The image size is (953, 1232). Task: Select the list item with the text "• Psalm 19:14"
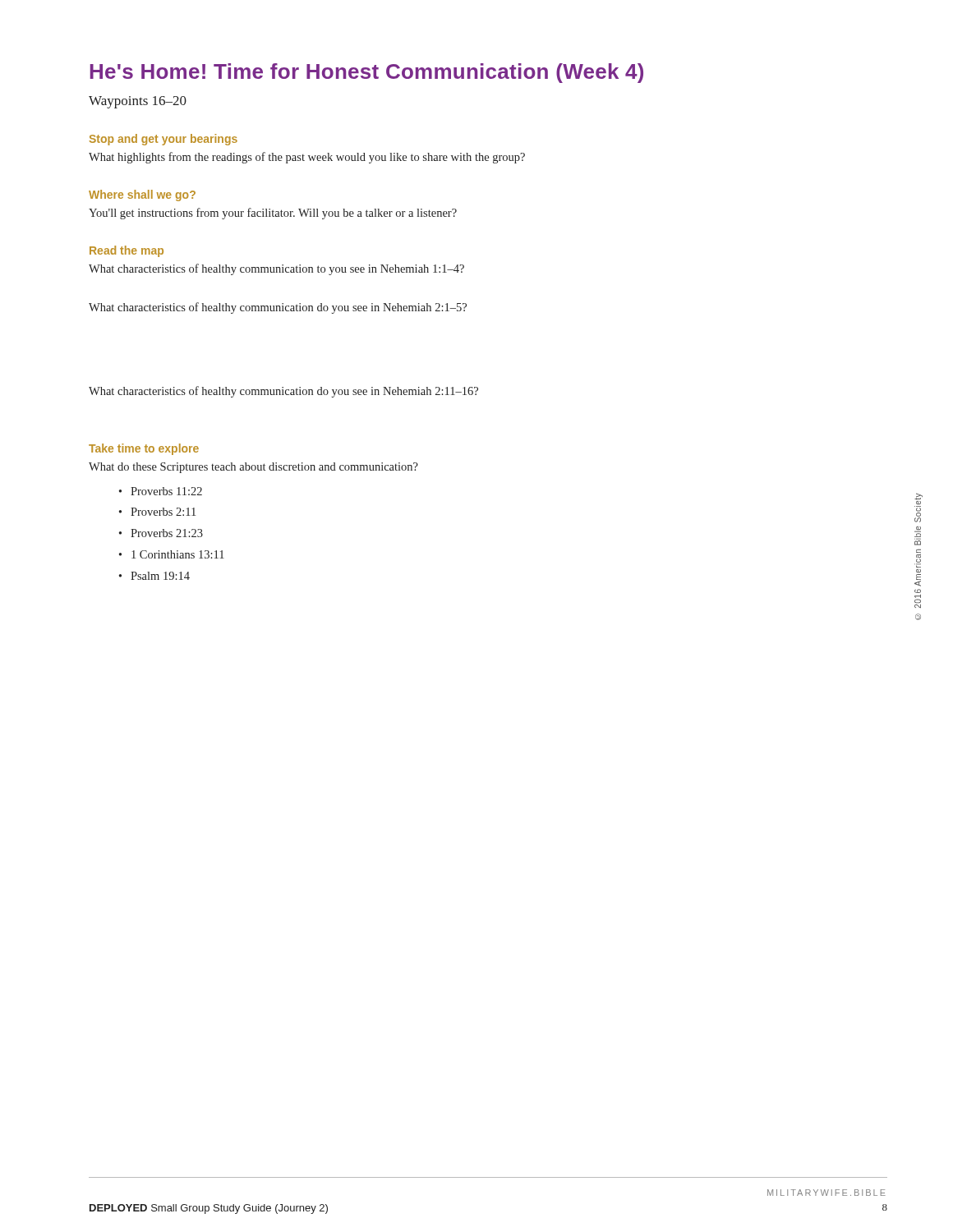tap(154, 576)
